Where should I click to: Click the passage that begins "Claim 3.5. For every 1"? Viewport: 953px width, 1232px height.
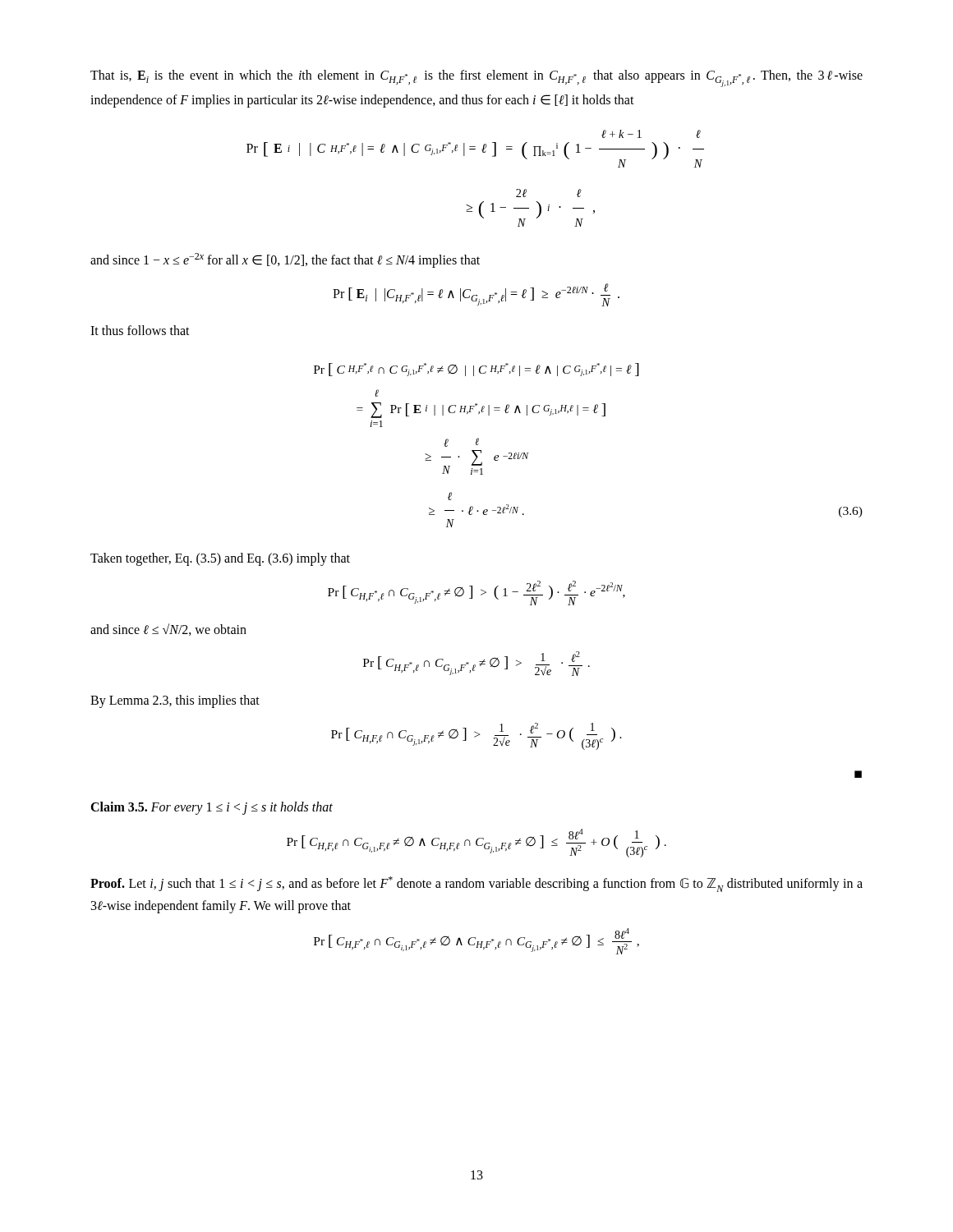pos(211,807)
